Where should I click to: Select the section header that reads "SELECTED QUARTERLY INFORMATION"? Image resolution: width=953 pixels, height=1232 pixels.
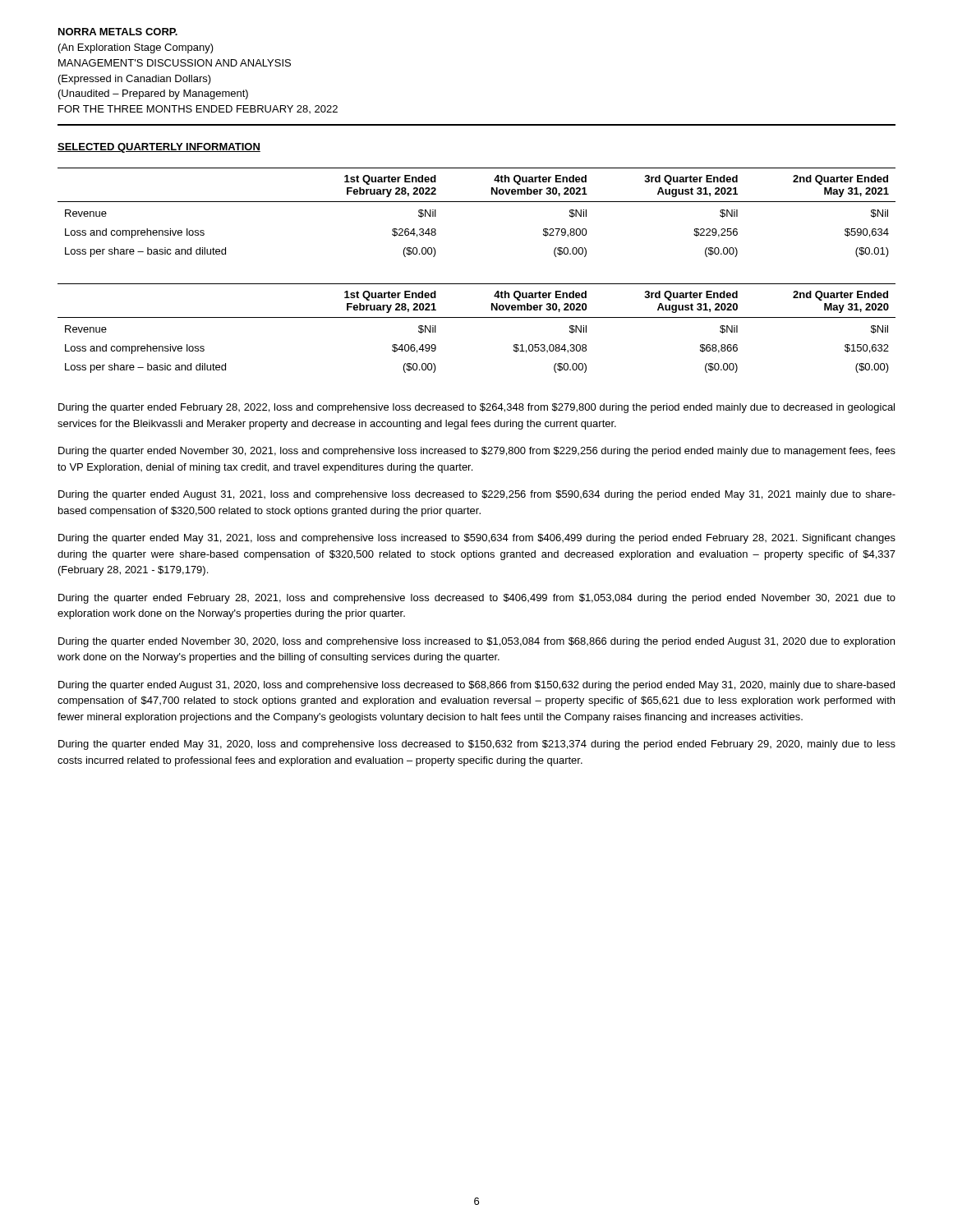click(x=159, y=147)
